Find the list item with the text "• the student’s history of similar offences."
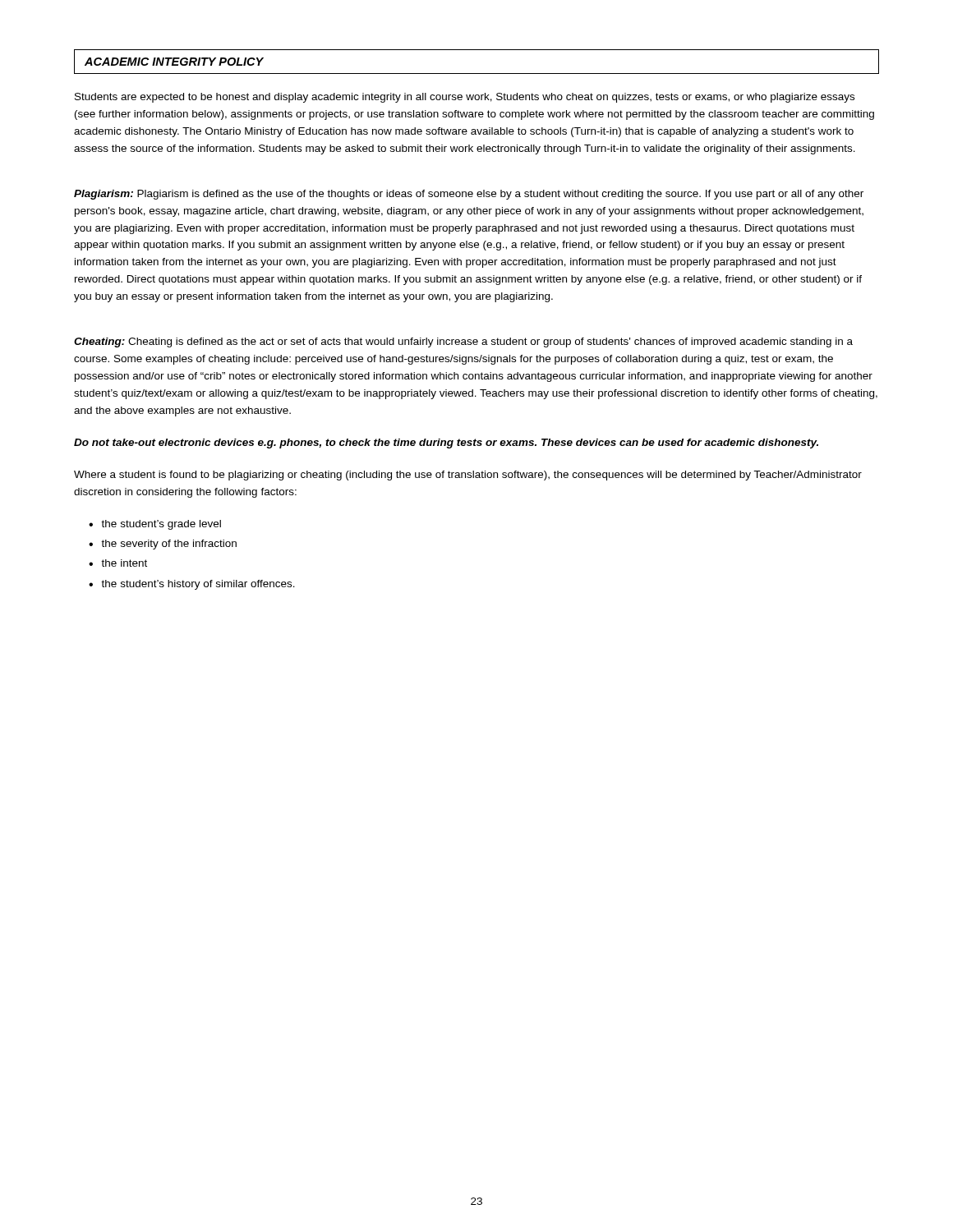The image size is (953, 1232). coord(192,585)
